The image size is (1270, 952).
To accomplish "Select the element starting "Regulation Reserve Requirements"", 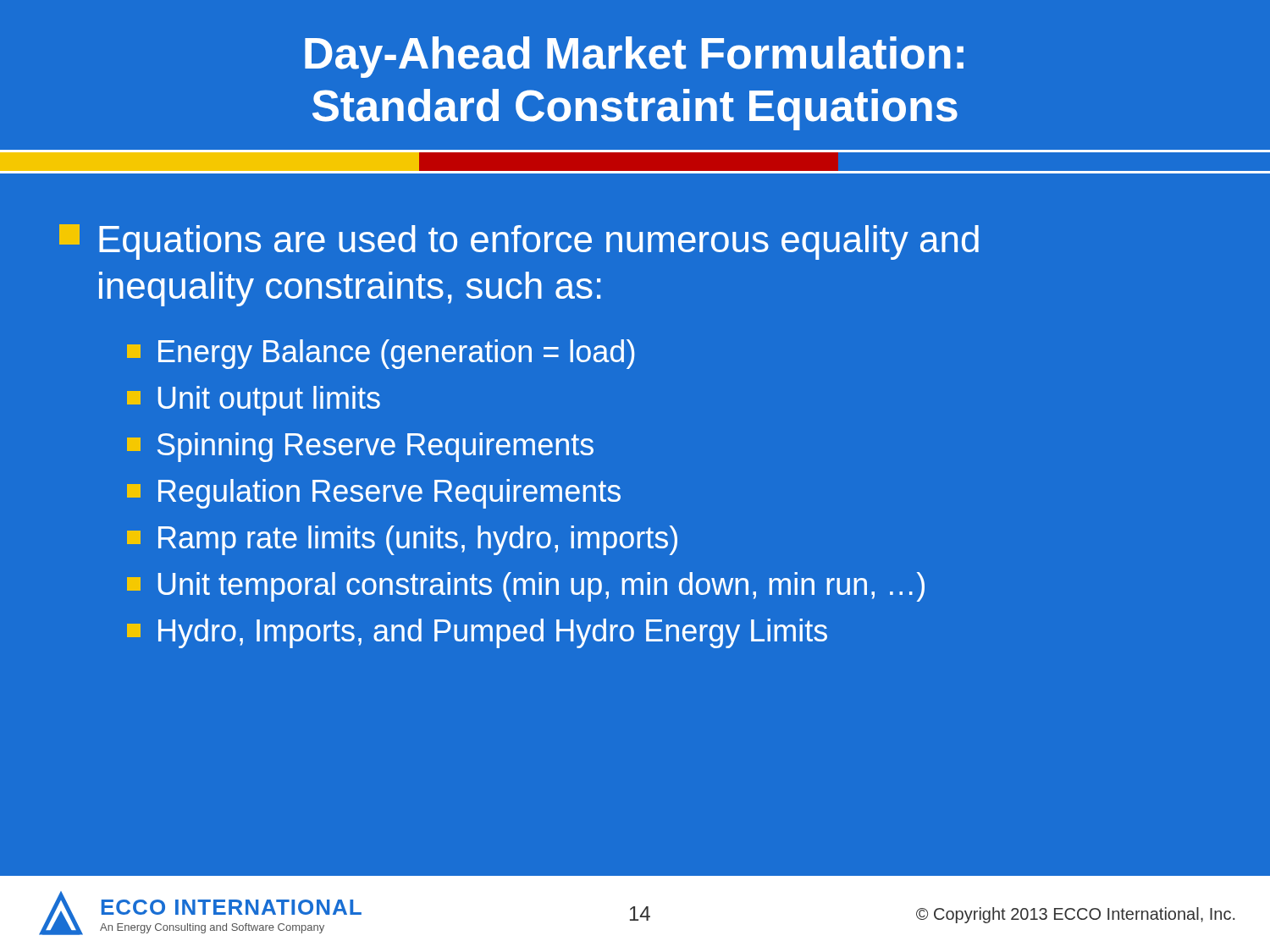I will [374, 491].
